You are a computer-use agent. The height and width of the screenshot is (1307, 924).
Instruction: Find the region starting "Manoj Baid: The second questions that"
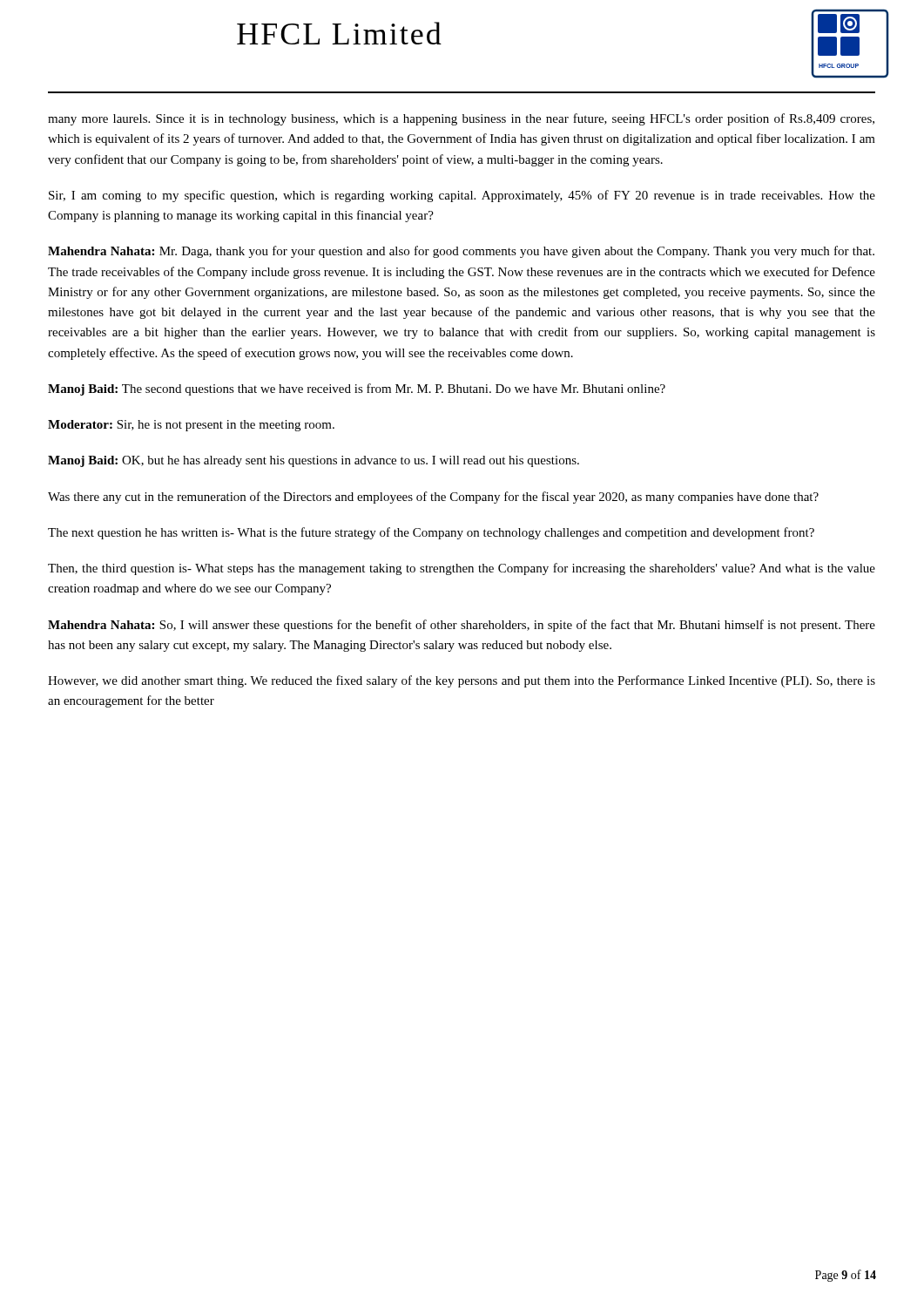pos(357,388)
